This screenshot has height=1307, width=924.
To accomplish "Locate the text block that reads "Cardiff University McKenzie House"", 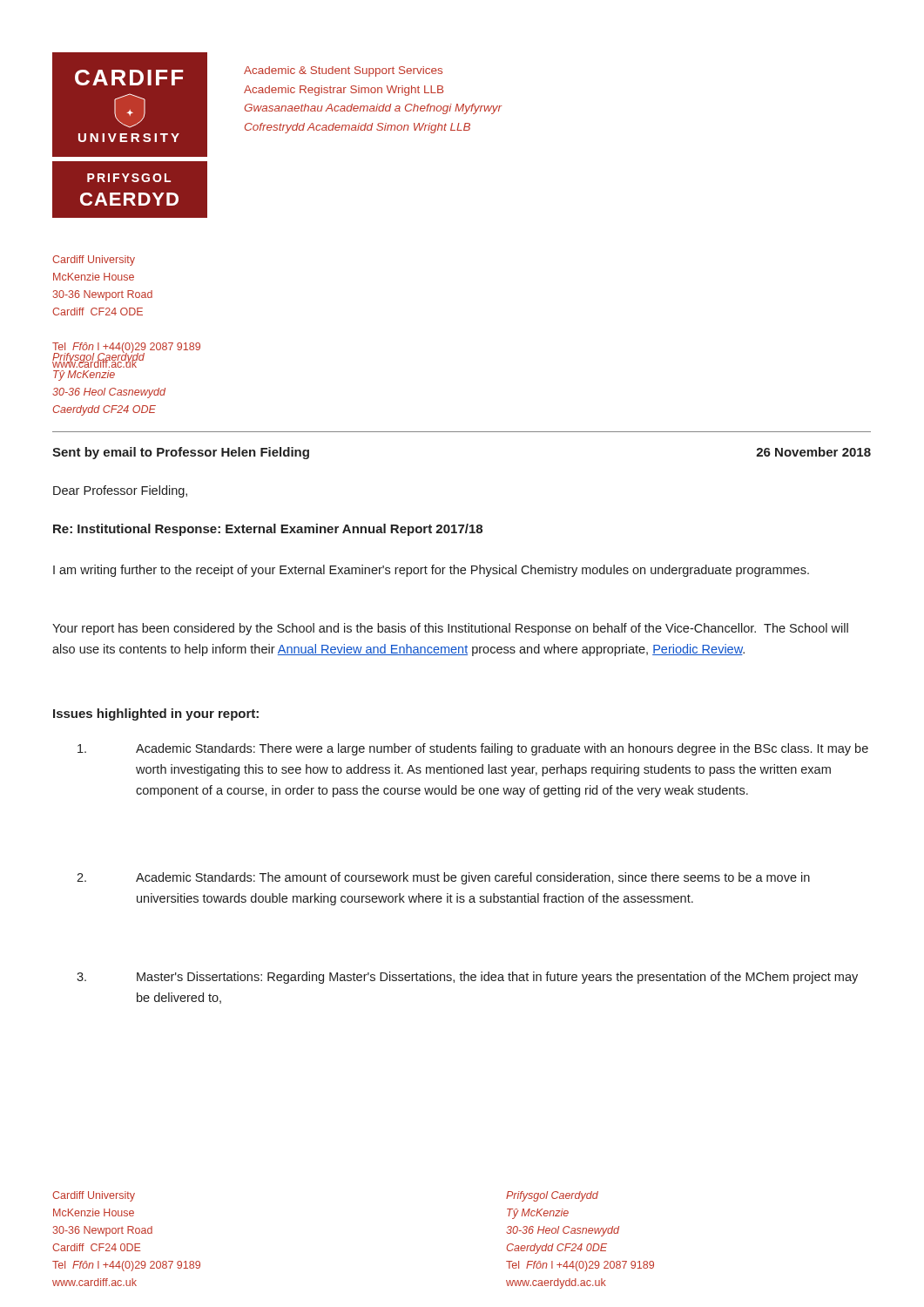I will click(127, 312).
